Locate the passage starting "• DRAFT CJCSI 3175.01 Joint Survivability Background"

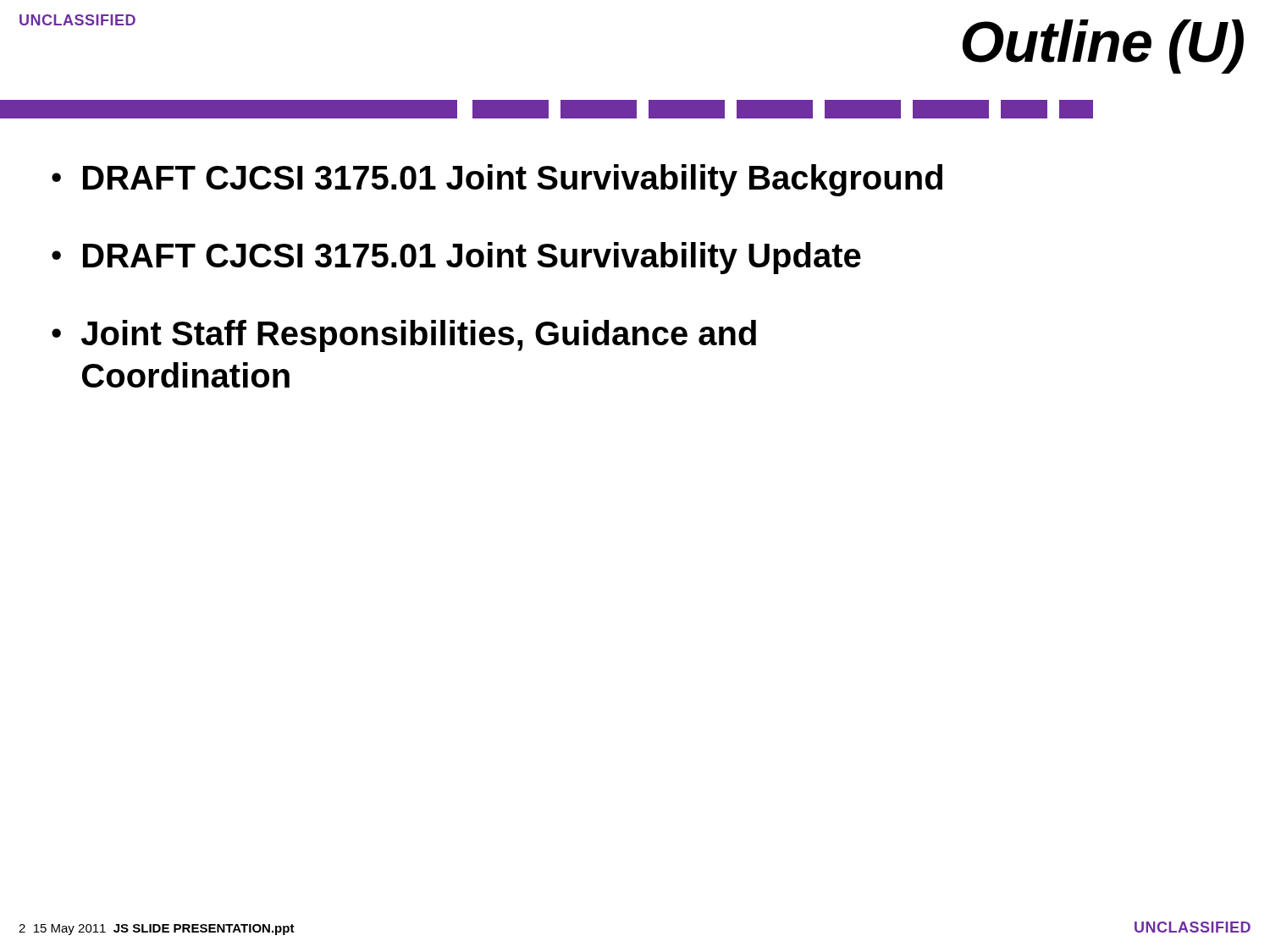(498, 178)
